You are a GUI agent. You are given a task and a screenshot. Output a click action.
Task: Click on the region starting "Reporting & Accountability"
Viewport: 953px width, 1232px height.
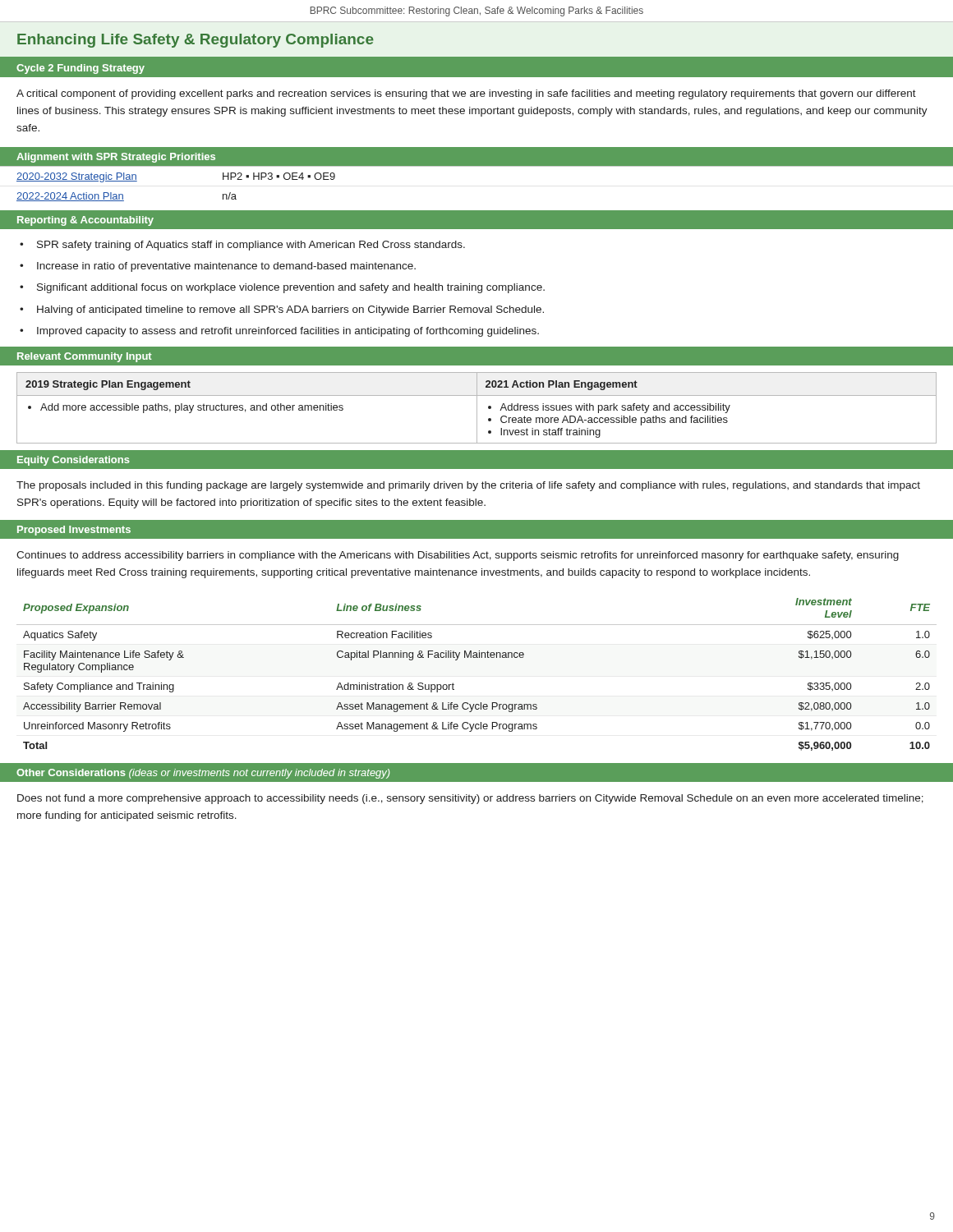coord(85,220)
